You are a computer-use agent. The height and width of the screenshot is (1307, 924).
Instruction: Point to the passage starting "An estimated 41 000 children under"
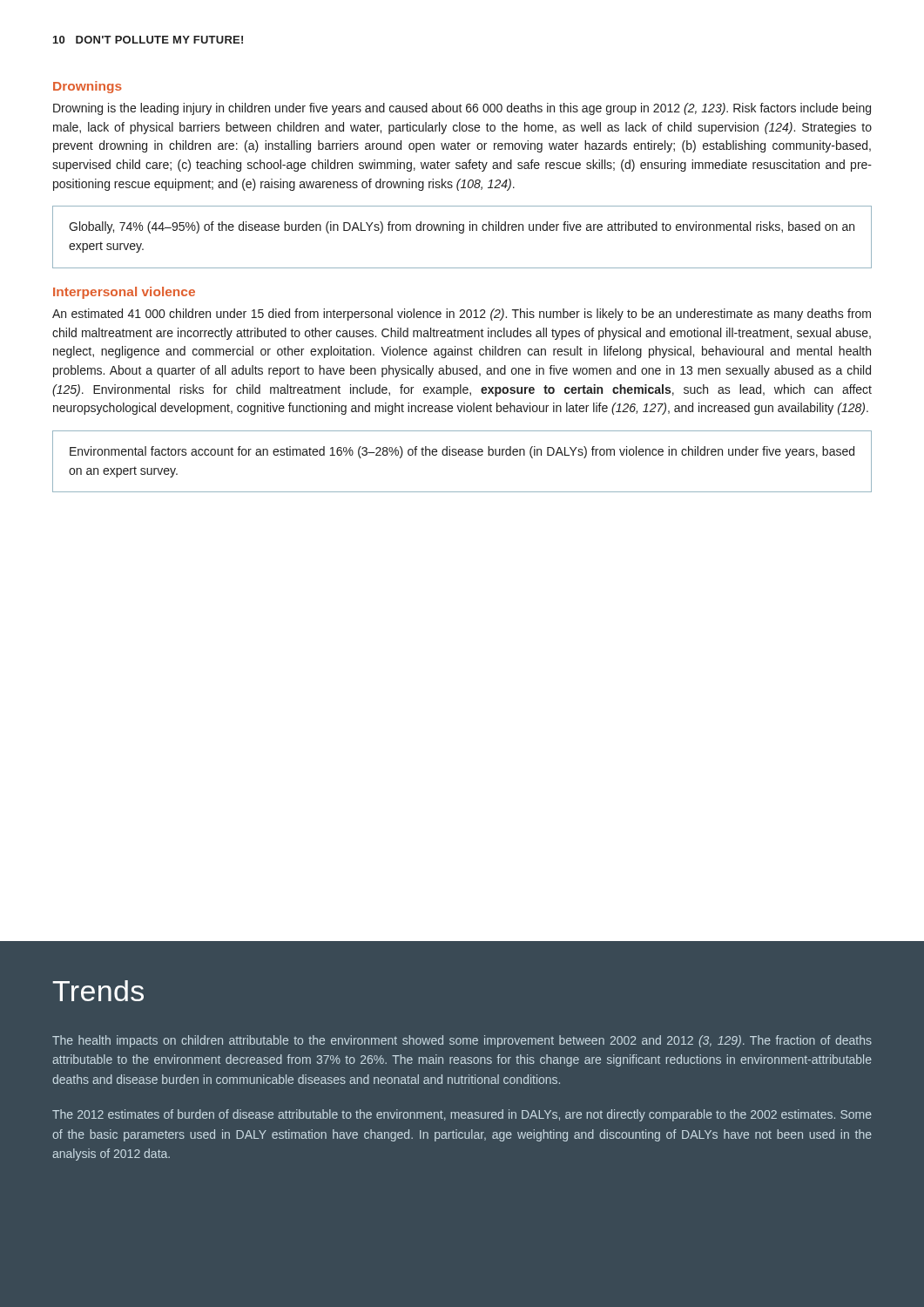[462, 361]
